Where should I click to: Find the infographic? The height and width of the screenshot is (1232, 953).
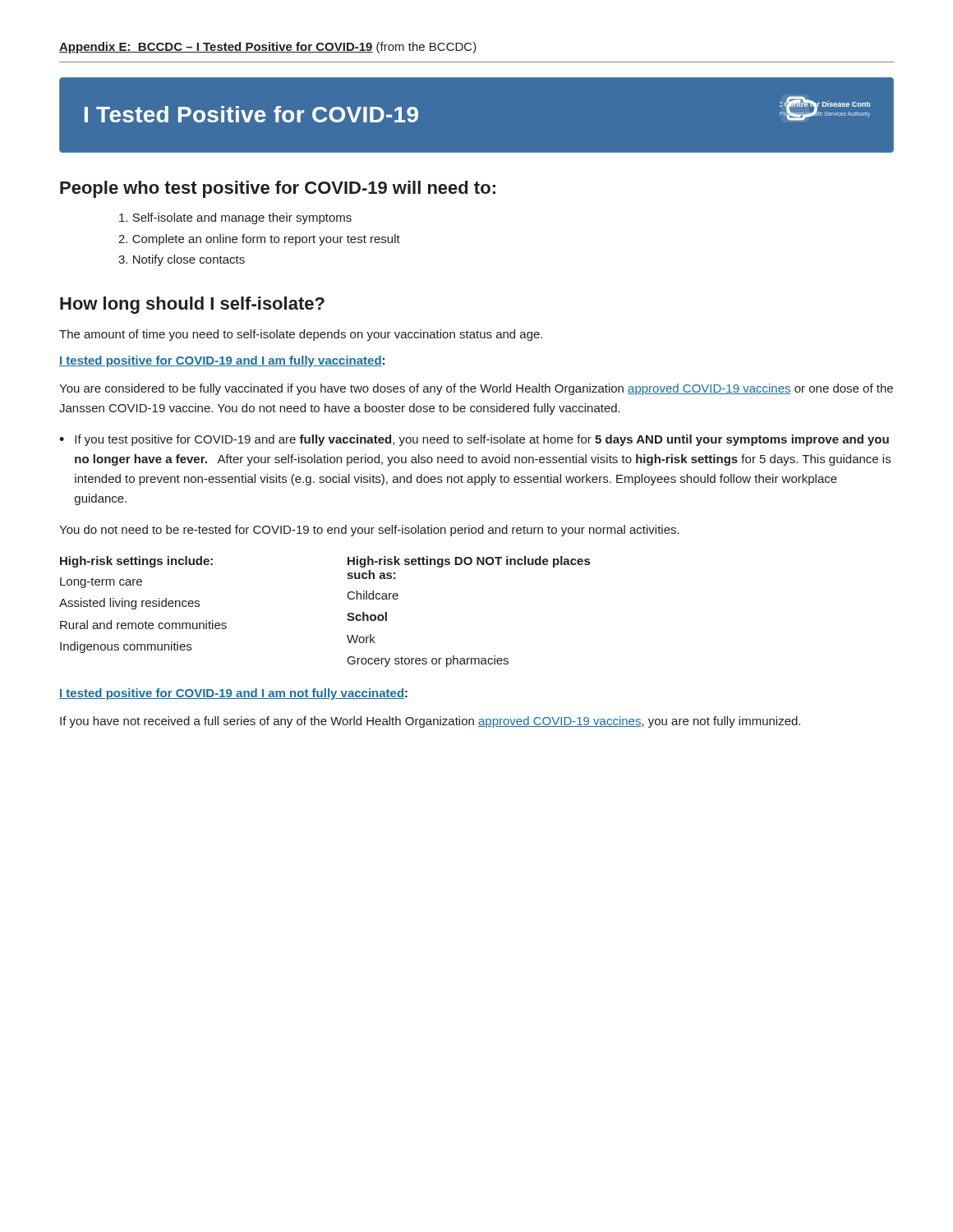click(476, 115)
